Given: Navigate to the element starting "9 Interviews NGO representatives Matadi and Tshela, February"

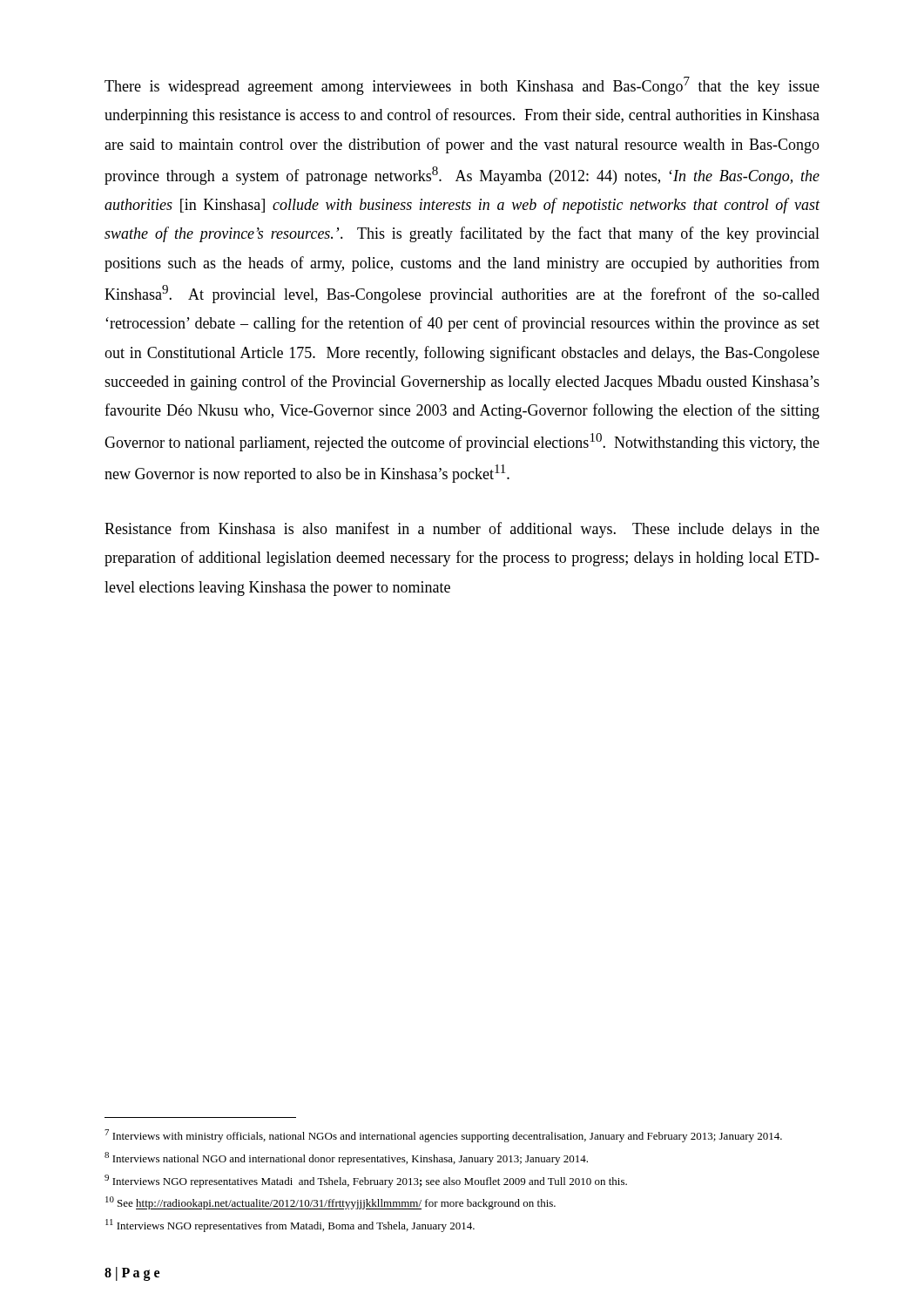Looking at the screenshot, I should pyautogui.click(x=366, y=1180).
